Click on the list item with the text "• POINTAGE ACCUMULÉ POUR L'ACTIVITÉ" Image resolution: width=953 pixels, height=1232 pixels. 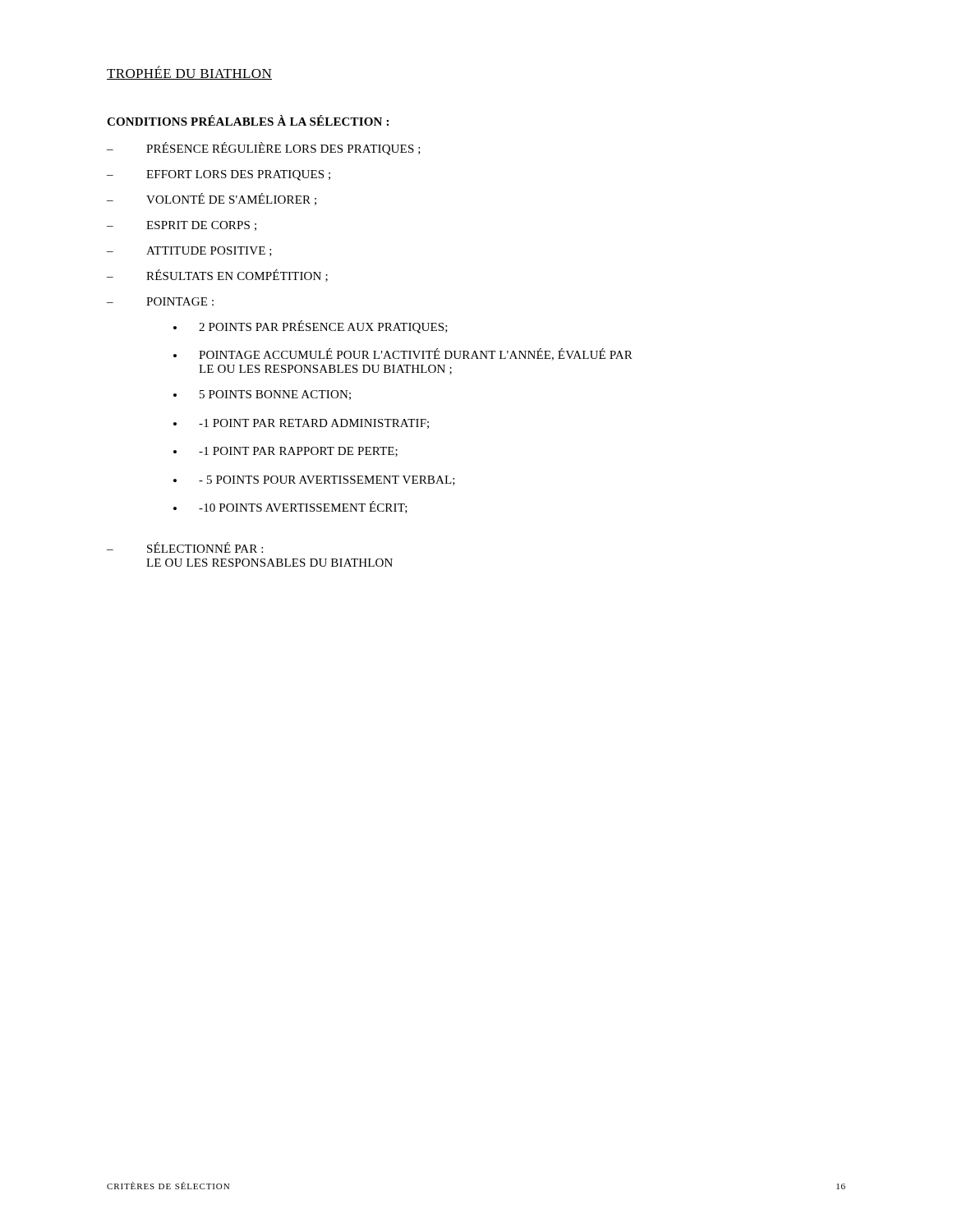tap(509, 363)
